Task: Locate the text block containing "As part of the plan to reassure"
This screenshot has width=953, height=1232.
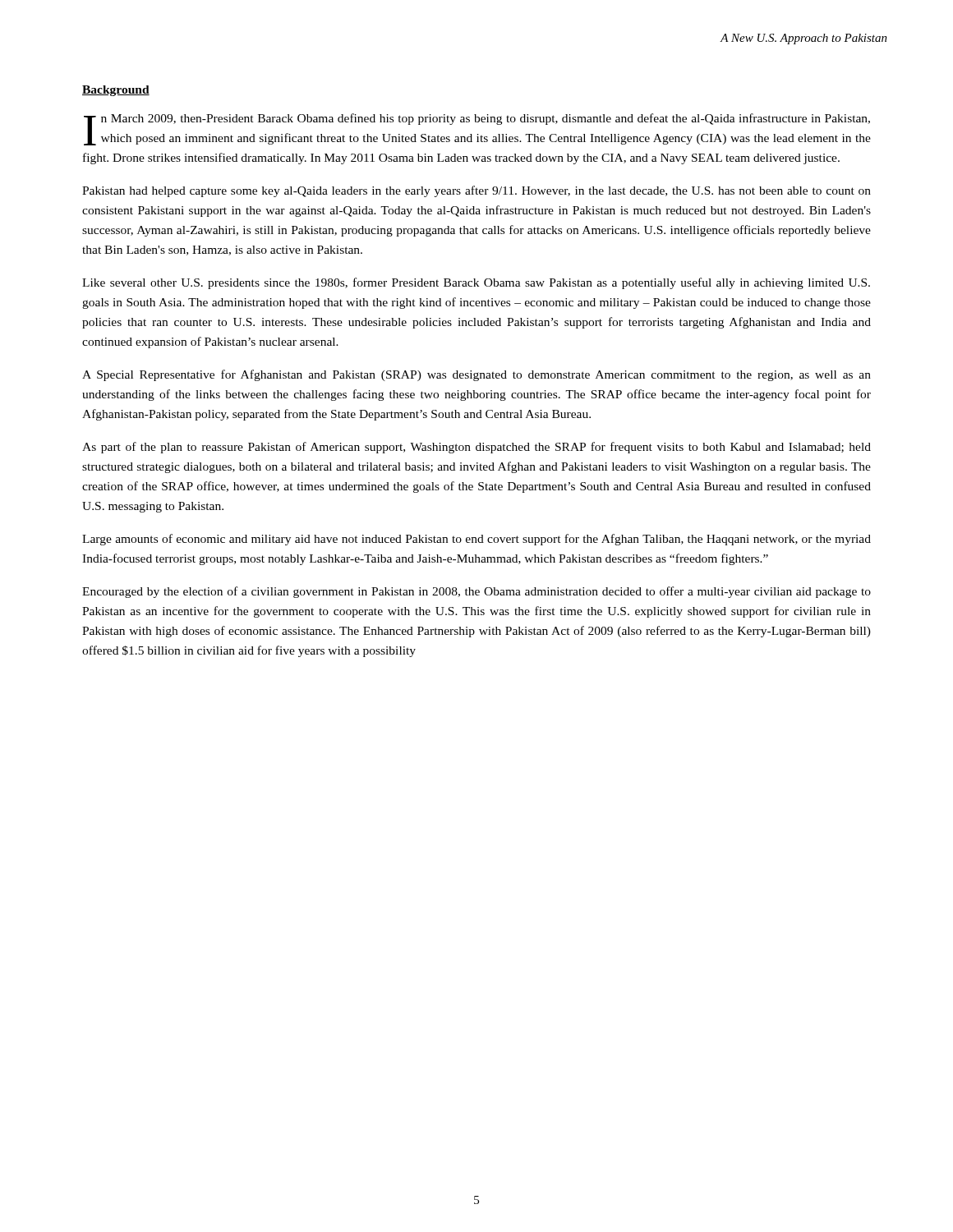Action: pyautogui.click(x=476, y=476)
